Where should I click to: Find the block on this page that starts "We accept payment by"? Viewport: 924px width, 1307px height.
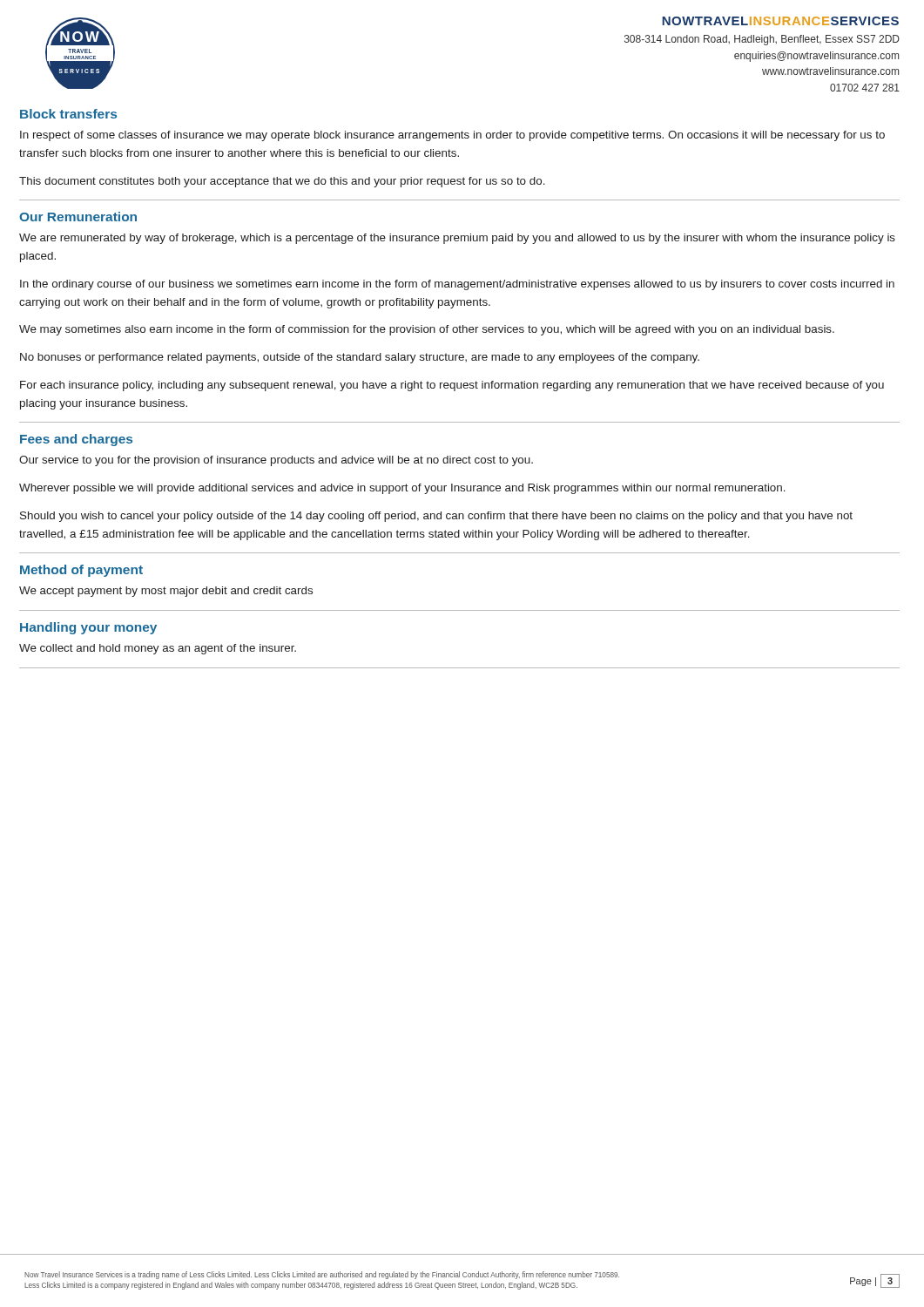[x=166, y=591]
